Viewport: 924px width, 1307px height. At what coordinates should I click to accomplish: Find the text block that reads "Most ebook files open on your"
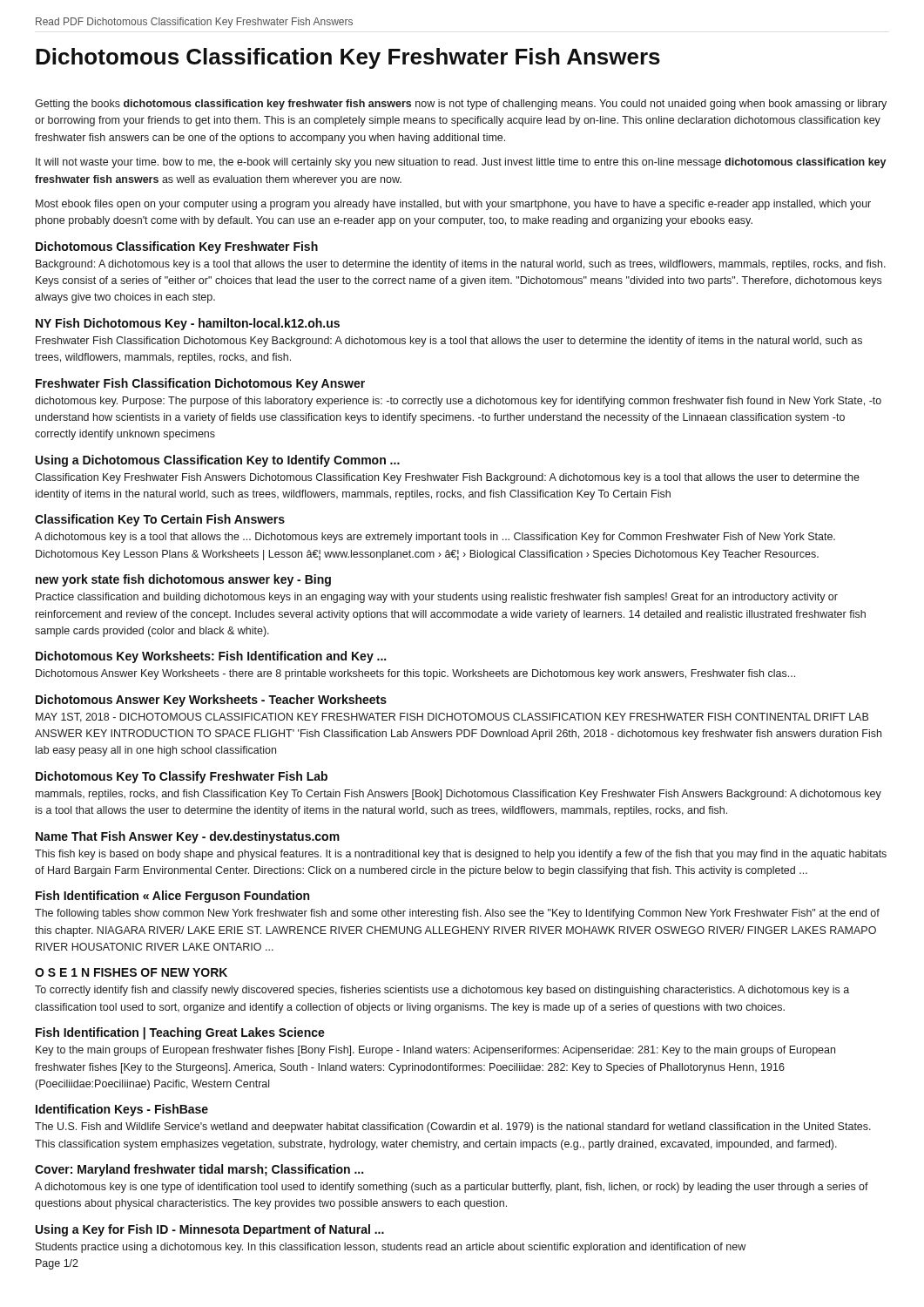453,212
